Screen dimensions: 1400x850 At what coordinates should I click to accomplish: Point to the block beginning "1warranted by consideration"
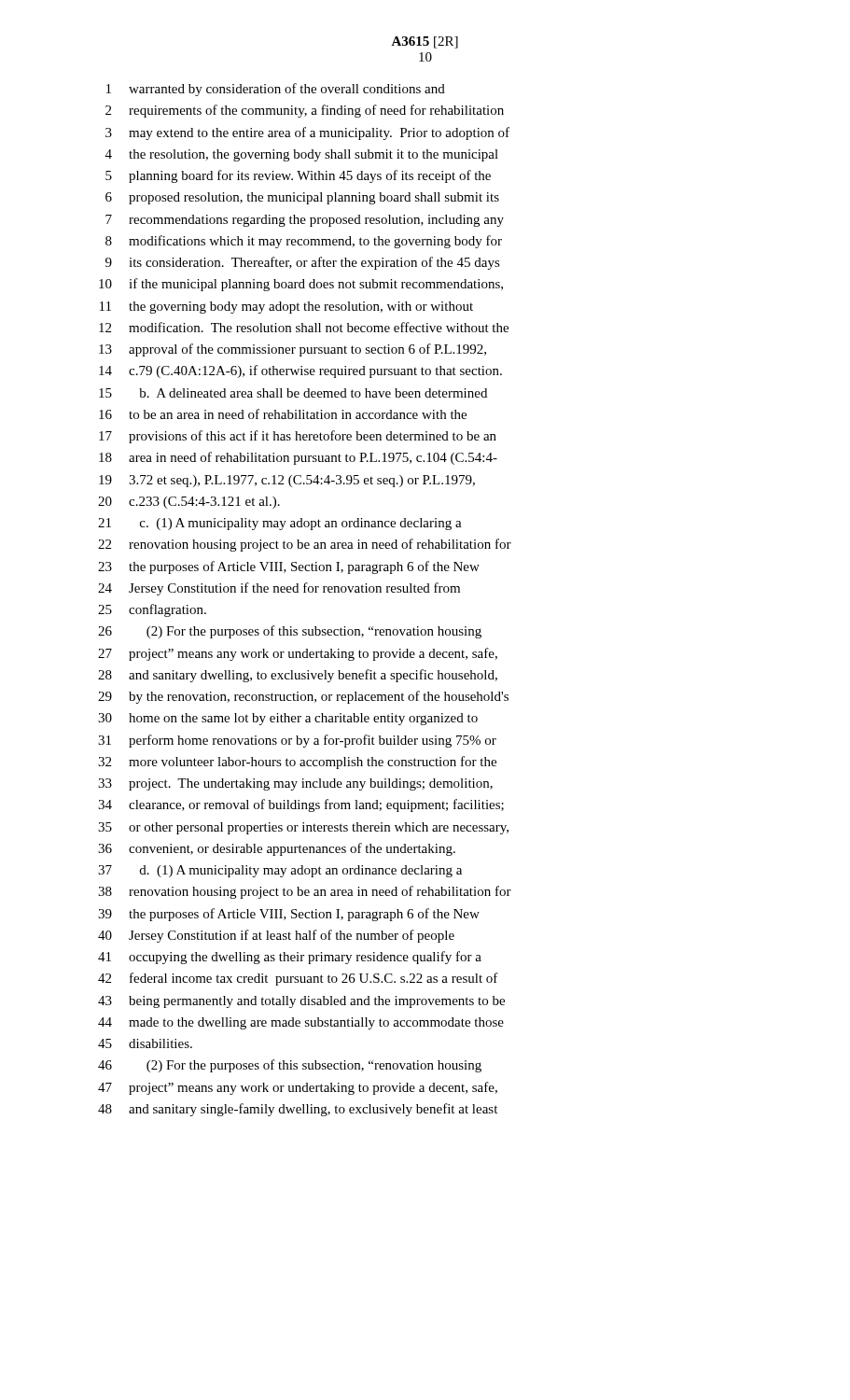pos(425,599)
